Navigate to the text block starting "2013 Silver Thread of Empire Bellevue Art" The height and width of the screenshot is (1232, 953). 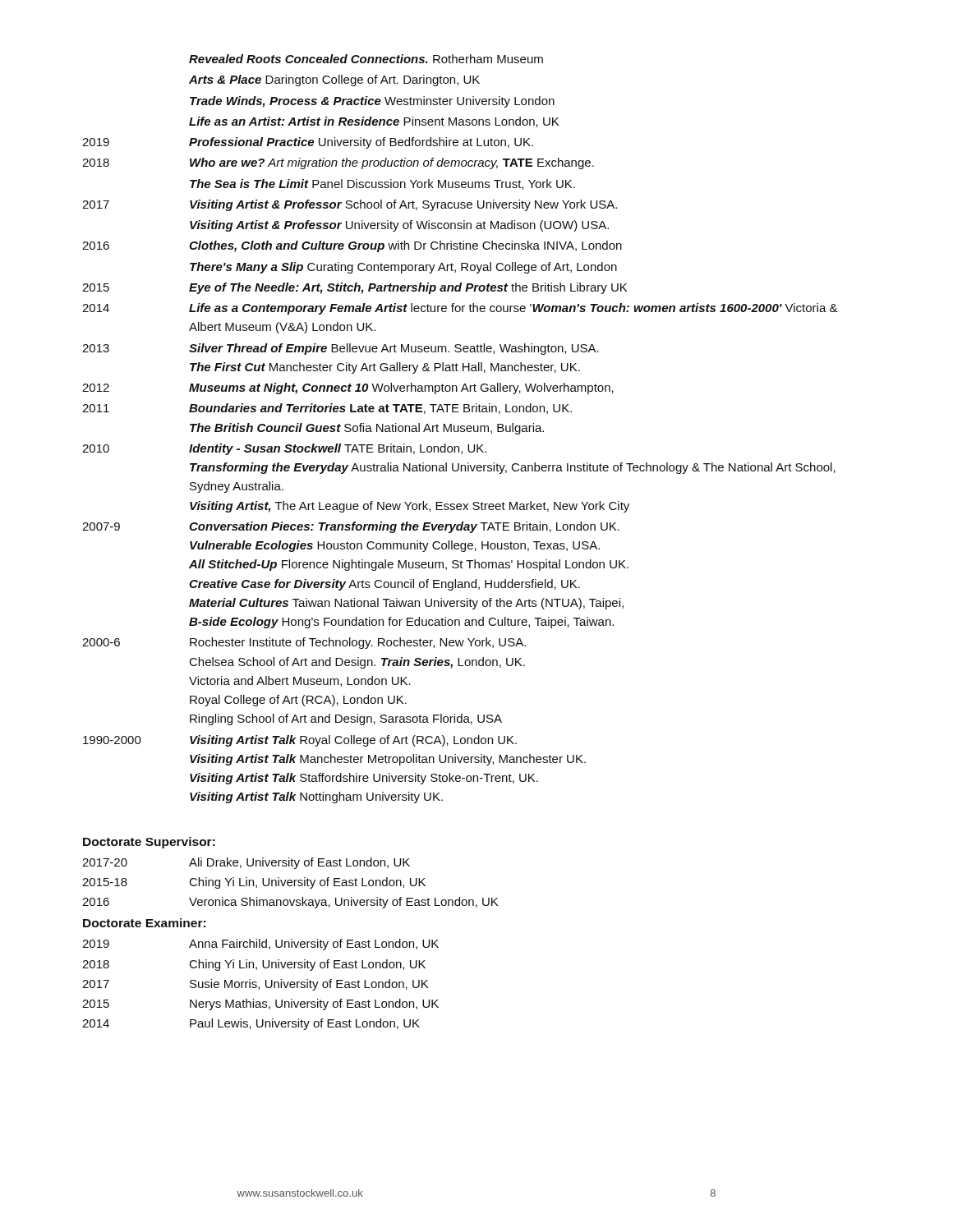pyautogui.click(x=476, y=357)
